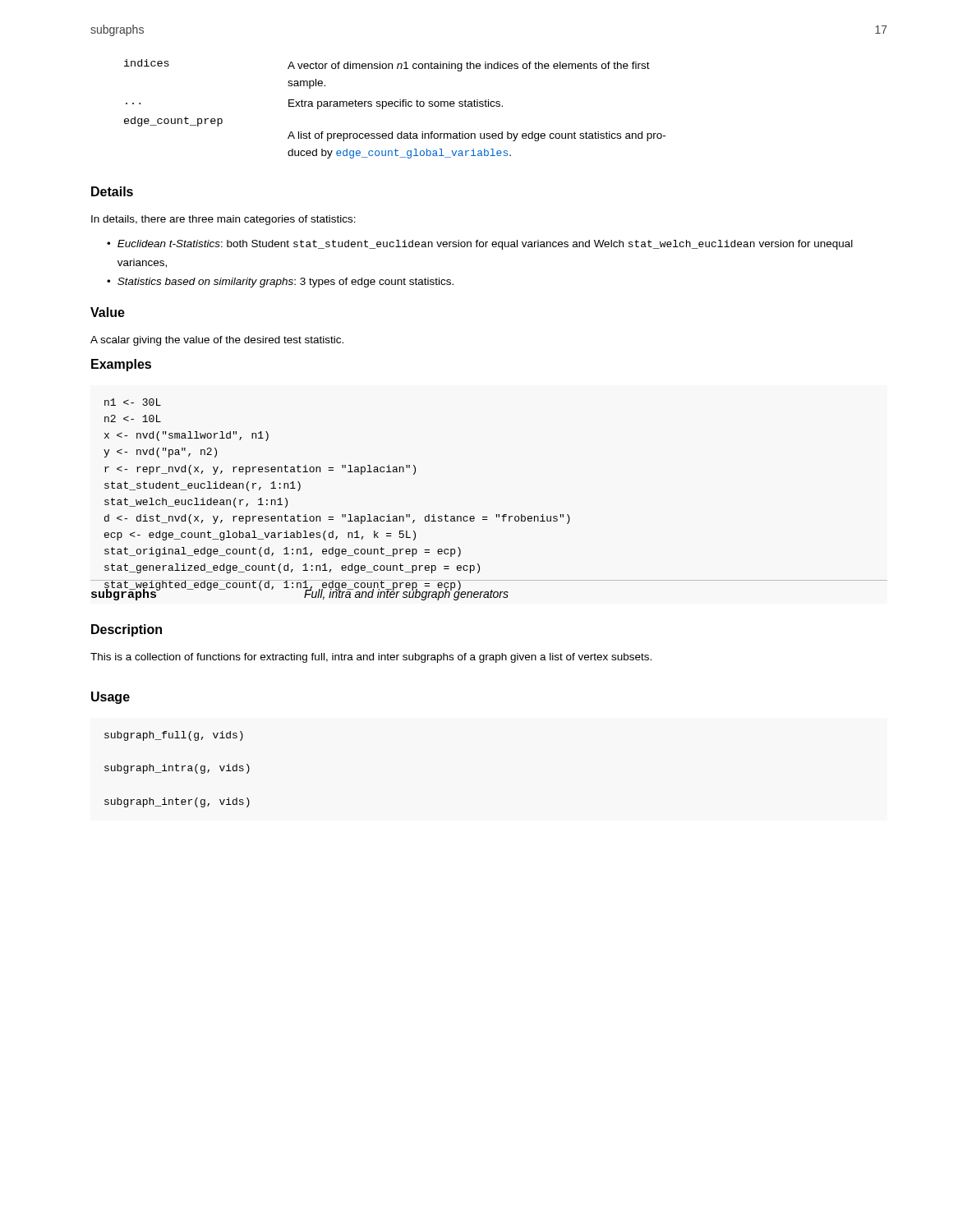
Task: Click the passage that begins "A scalar giving the value"
Action: 217,340
